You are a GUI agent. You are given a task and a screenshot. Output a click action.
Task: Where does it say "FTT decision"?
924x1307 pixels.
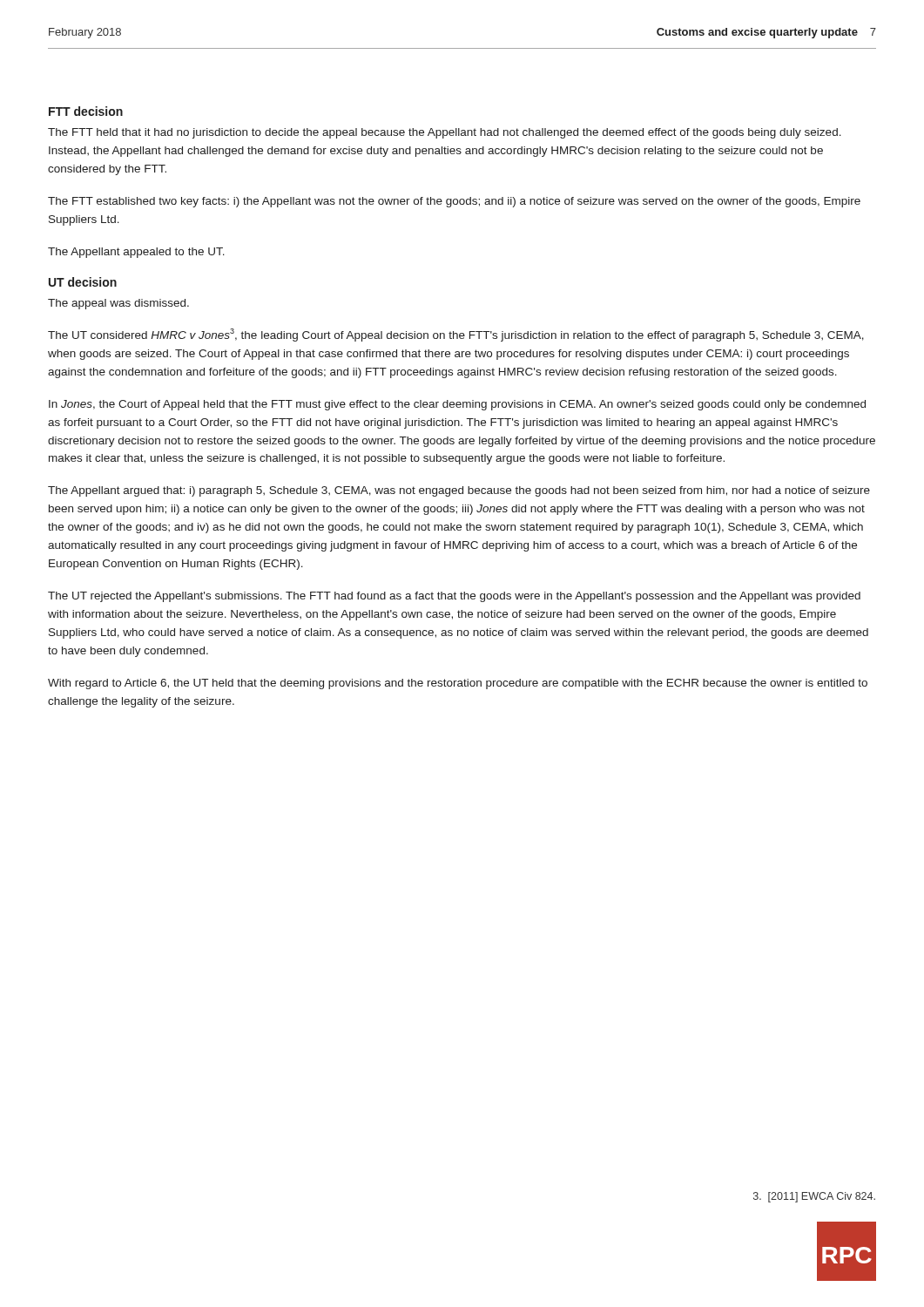point(85,112)
